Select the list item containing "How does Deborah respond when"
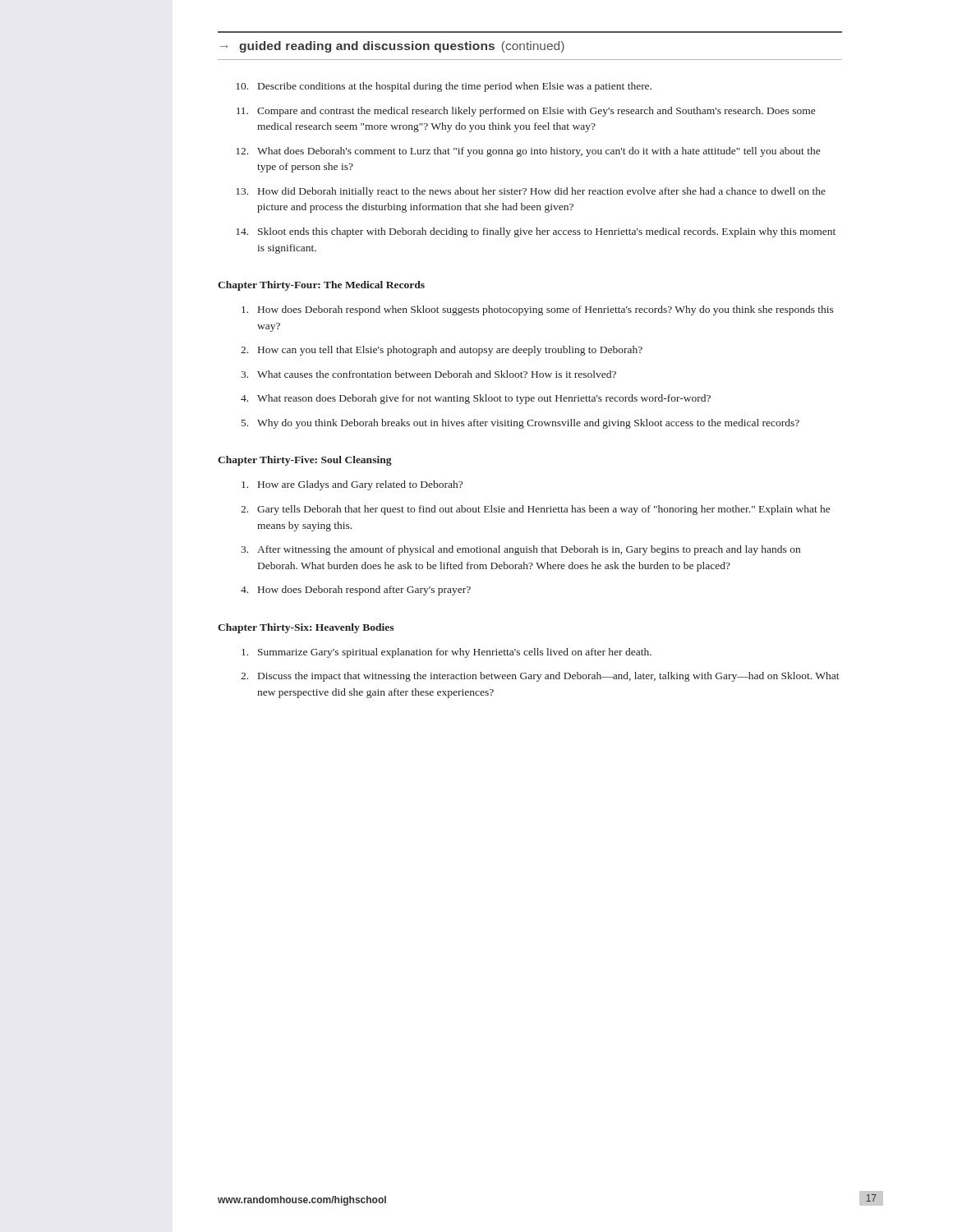The width and height of the screenshot is (953, 1232). pyautogui.click(x=534, y=318)
